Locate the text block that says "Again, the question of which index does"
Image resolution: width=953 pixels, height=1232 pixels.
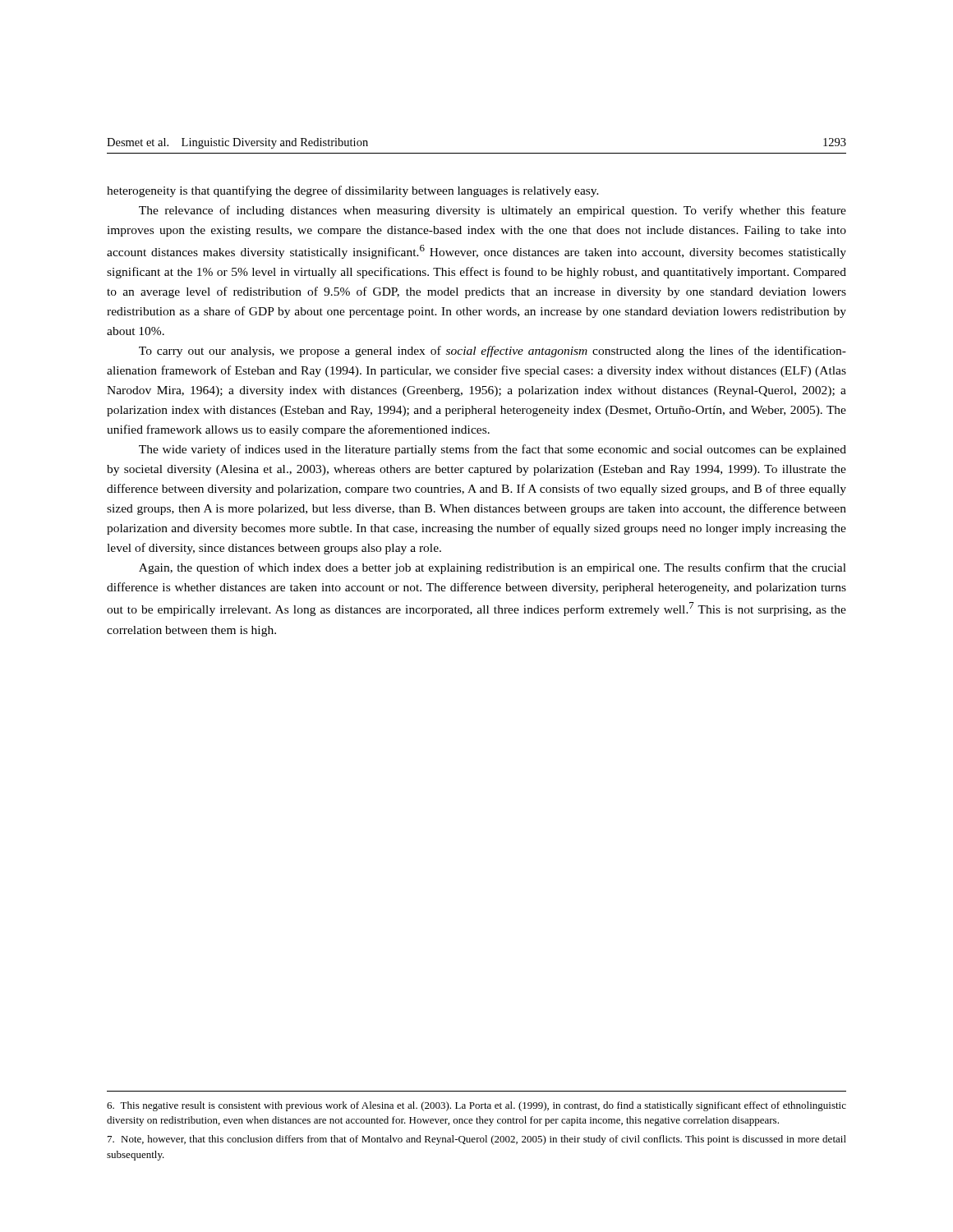click(476, 599)
